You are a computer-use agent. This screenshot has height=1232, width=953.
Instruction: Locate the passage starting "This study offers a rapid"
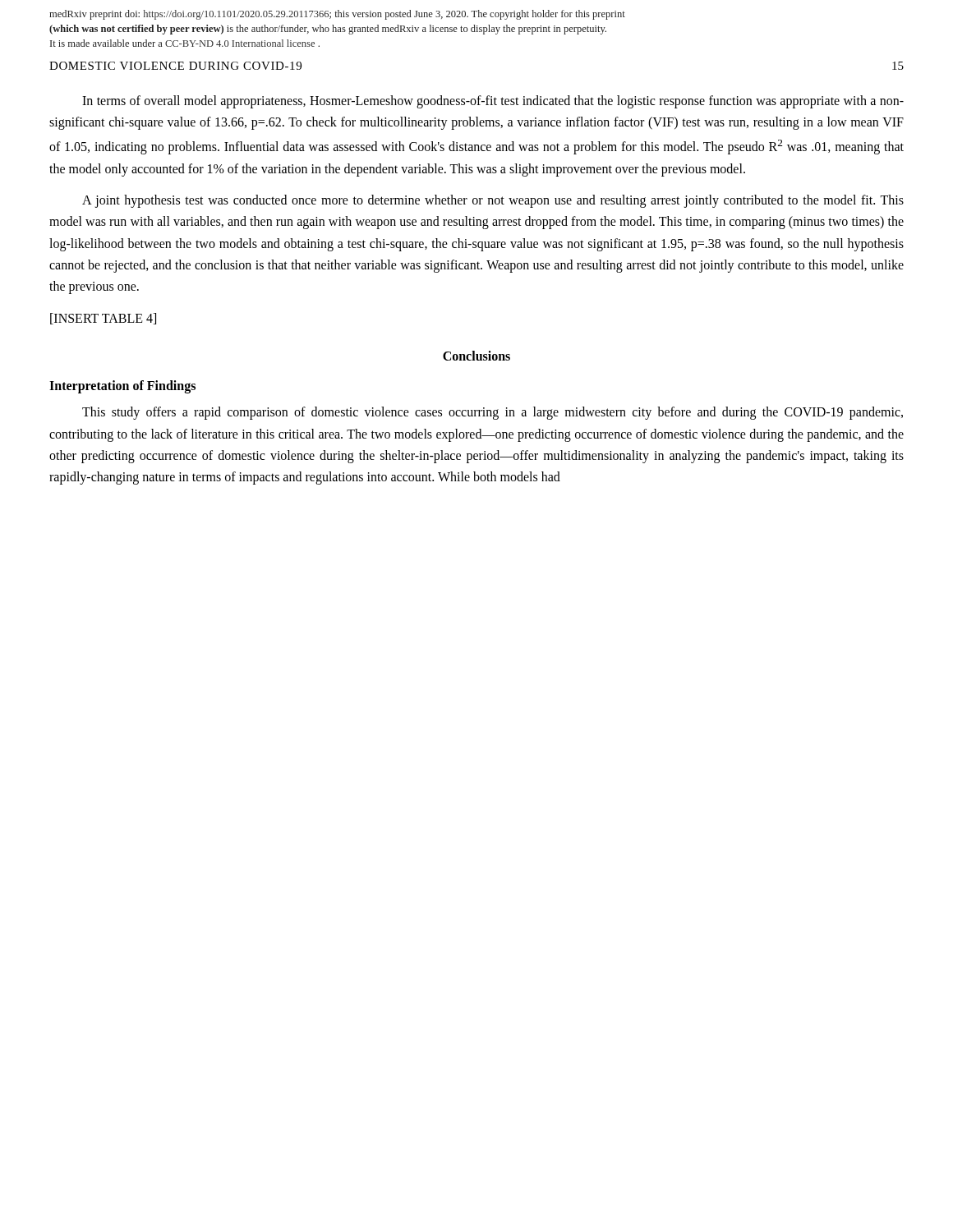click(476, 445)
